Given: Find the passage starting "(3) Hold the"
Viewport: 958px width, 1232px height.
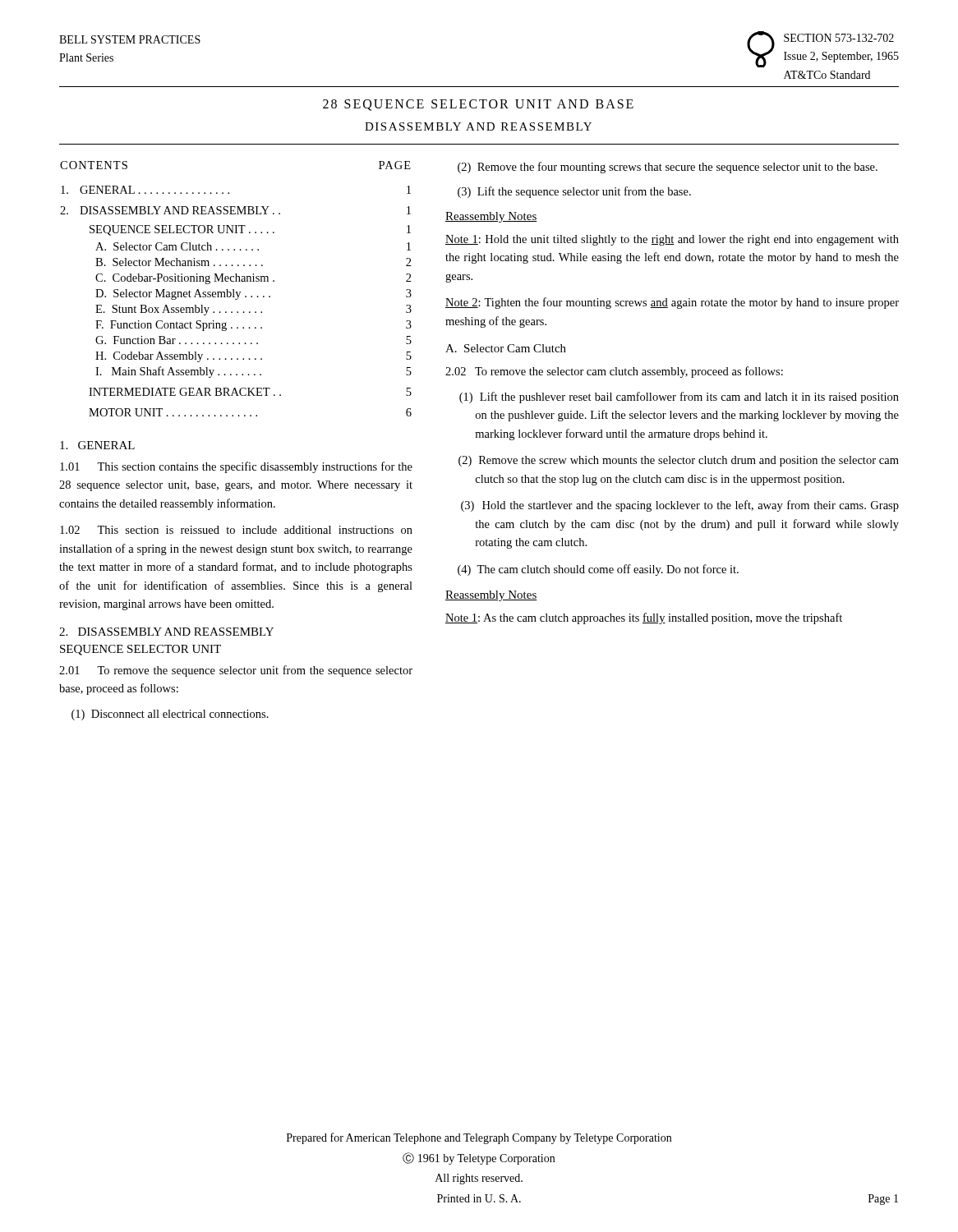Looking at the screenshot, I should pos(672,524).
